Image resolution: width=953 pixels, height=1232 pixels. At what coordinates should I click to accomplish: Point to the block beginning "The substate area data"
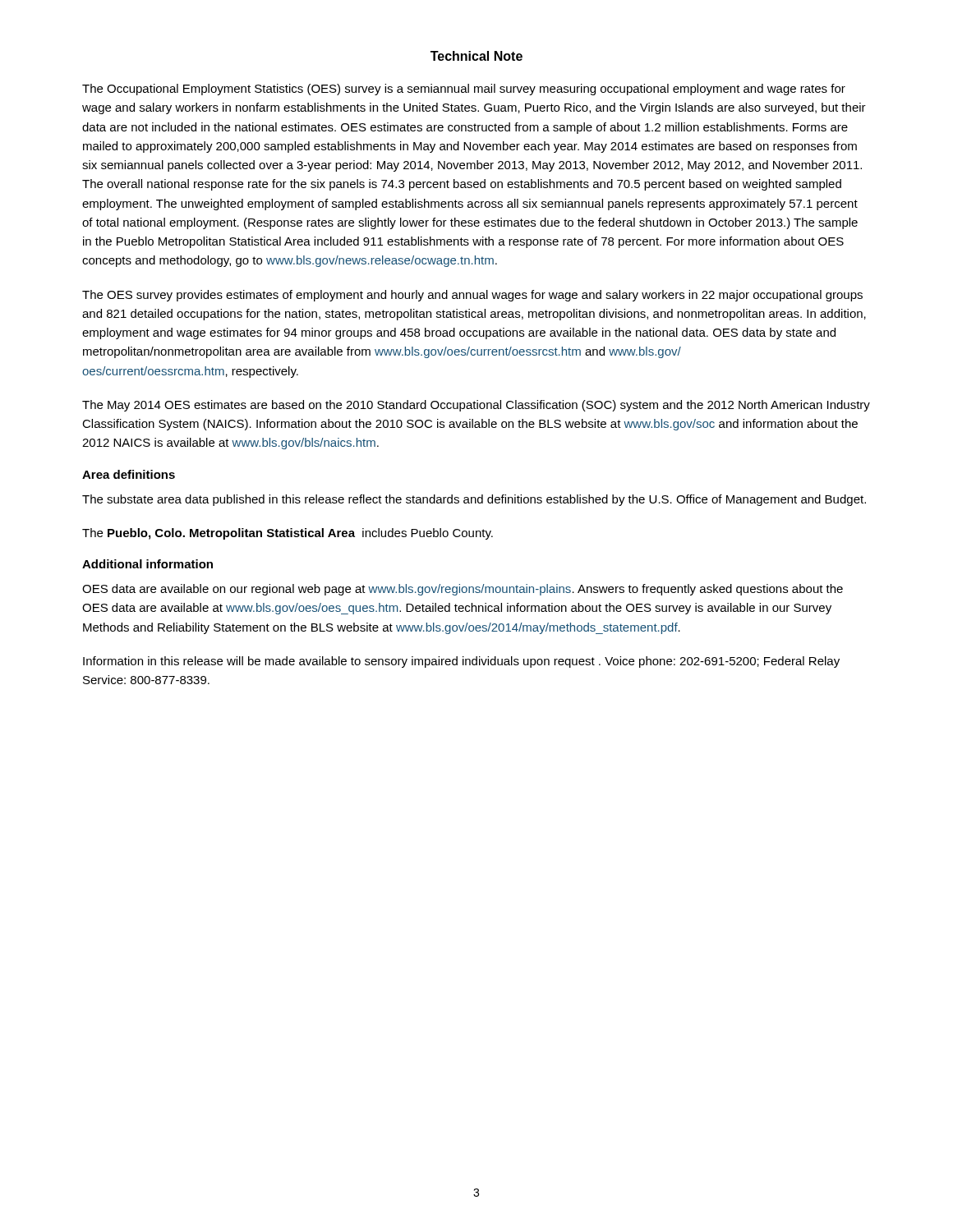[x=475, y=499]
